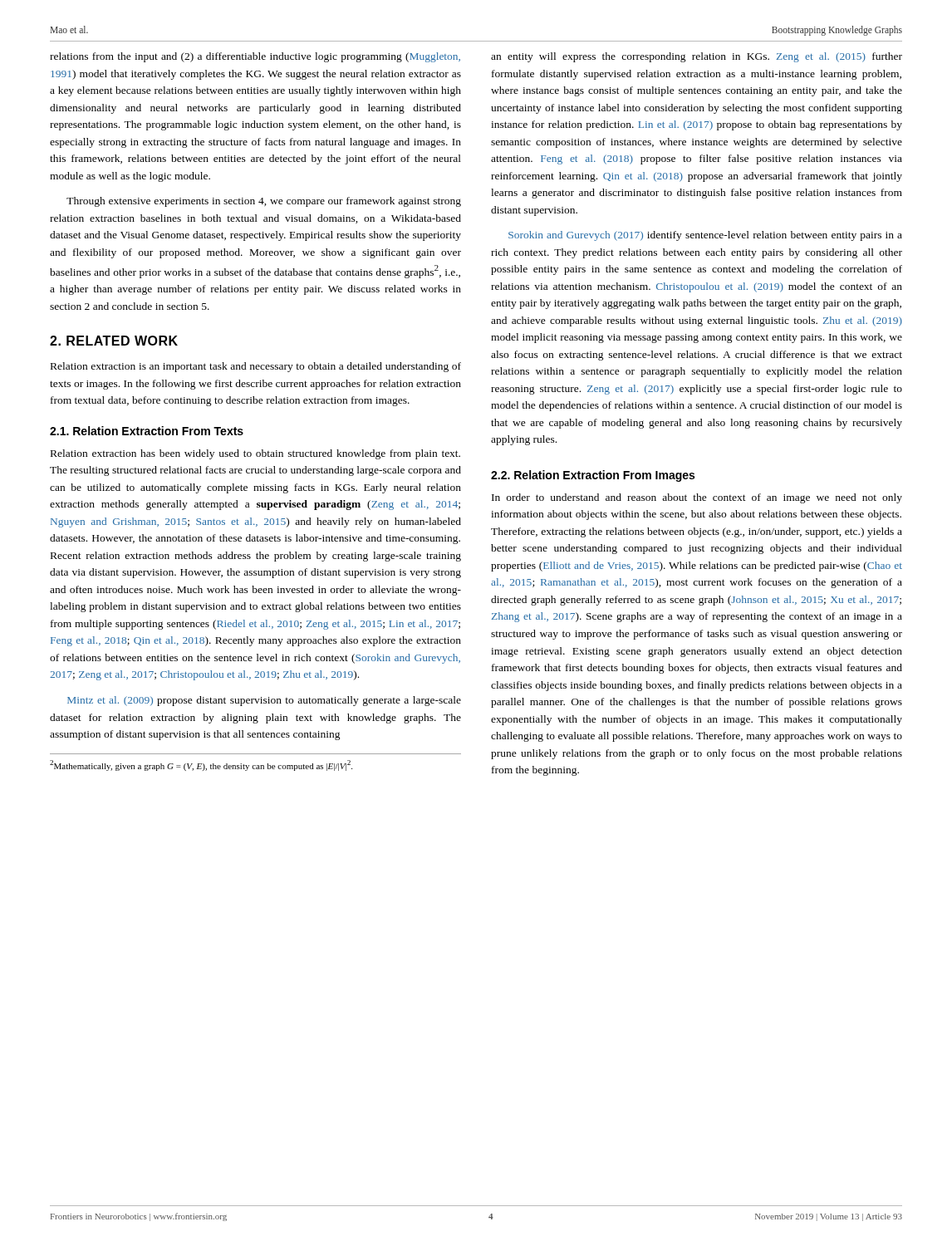Viewport: 952px width, 1246px height.
Task: Locate the section header with the text "2. RELATED WORK"
Action: click(x=114, y=341)
